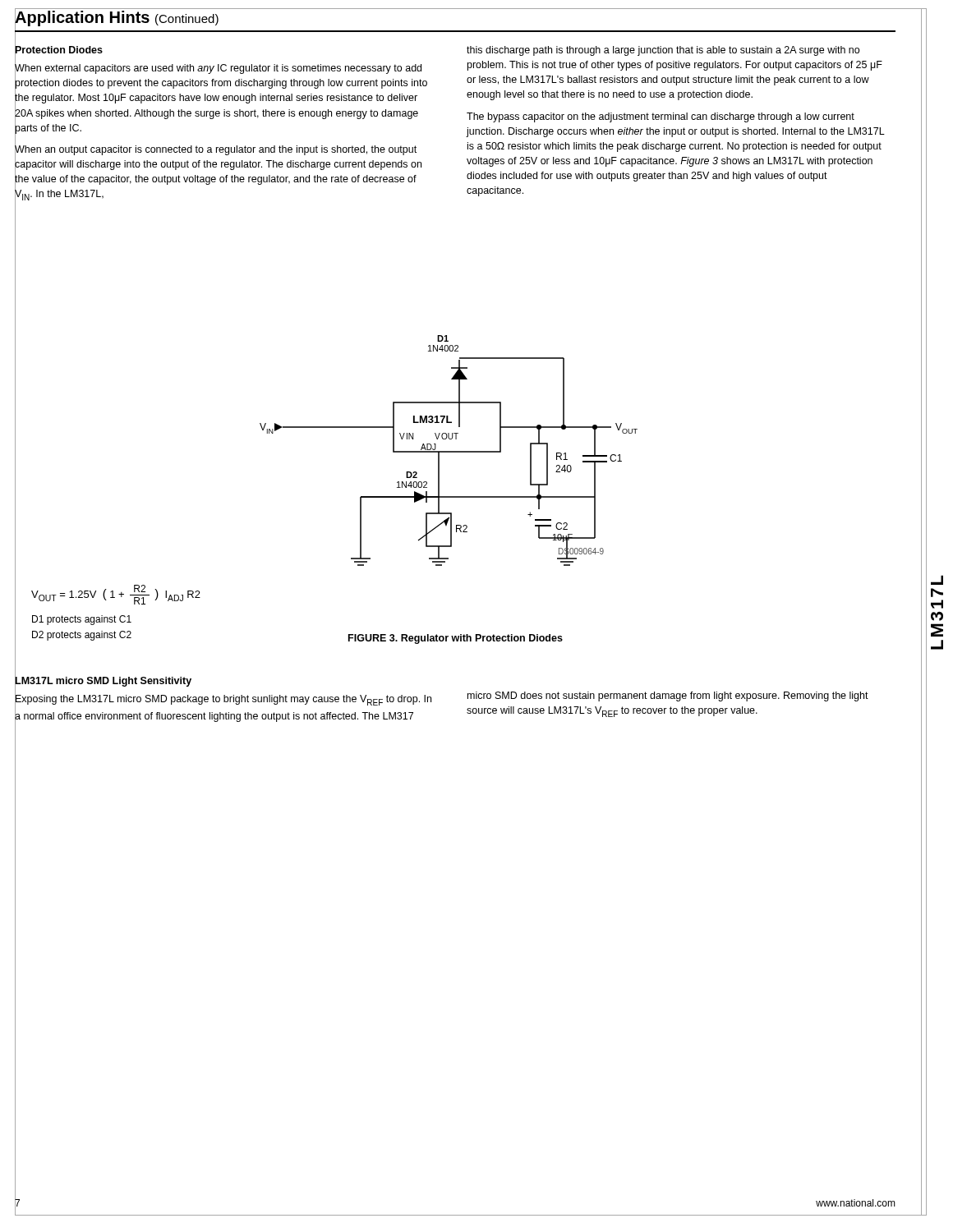Point to the text block starting "The bypass capacitor on the adjustment terminal"
953x1232 pixels.
coord(675,153)
